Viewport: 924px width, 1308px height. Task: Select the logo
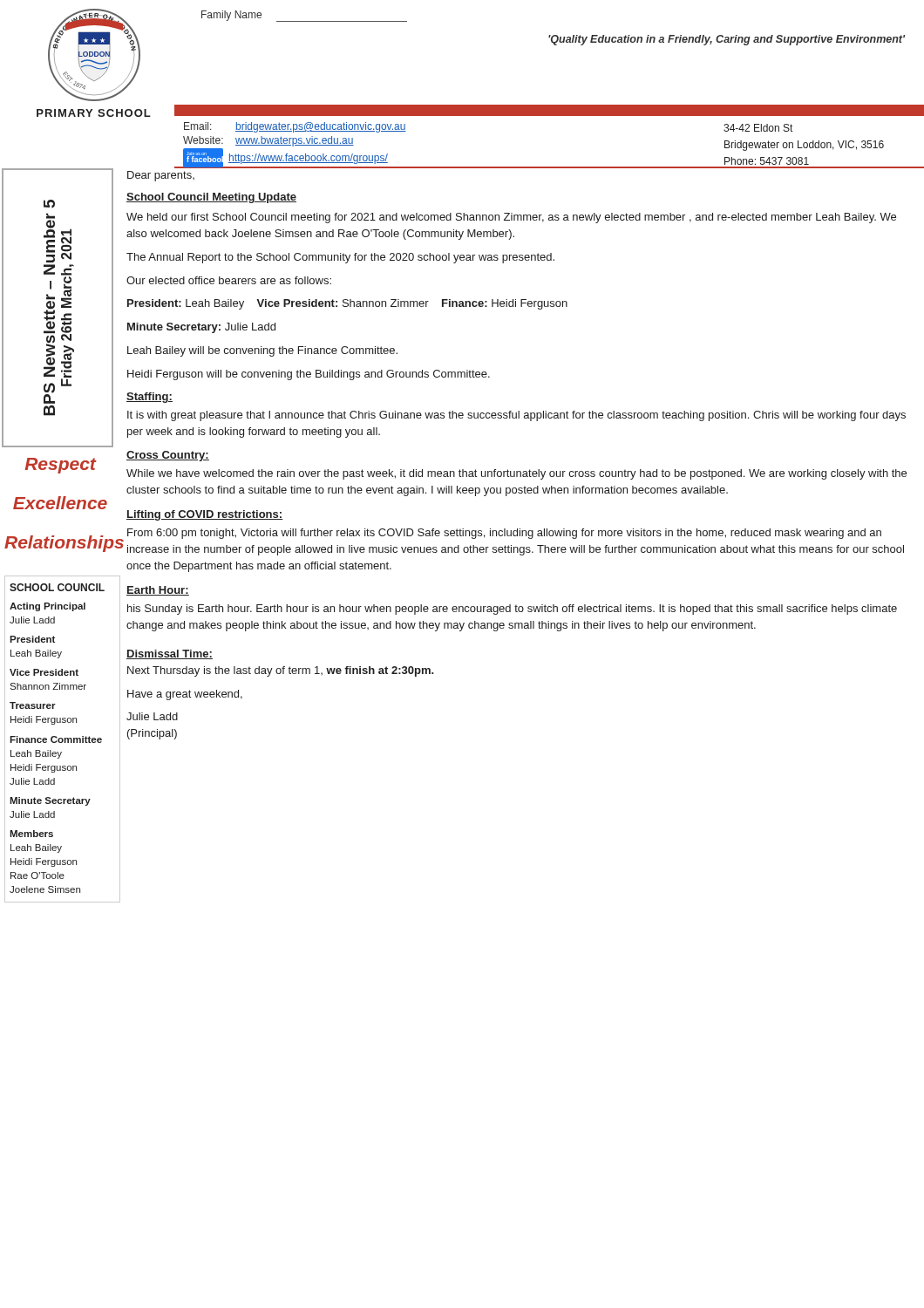[94, 72]
